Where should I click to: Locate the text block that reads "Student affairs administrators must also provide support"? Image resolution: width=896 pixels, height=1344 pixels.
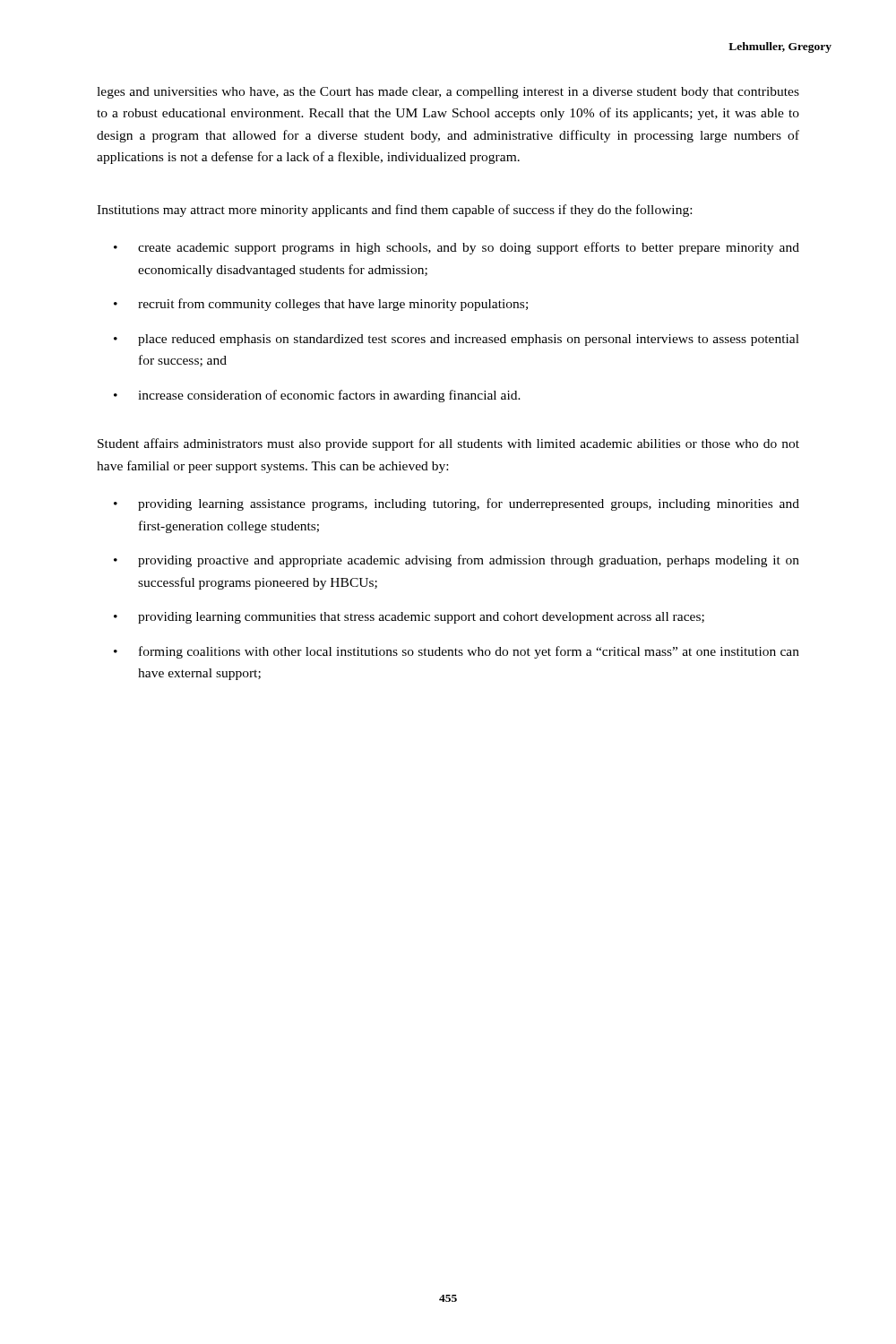pyautogui.click(x=448, y=454)
